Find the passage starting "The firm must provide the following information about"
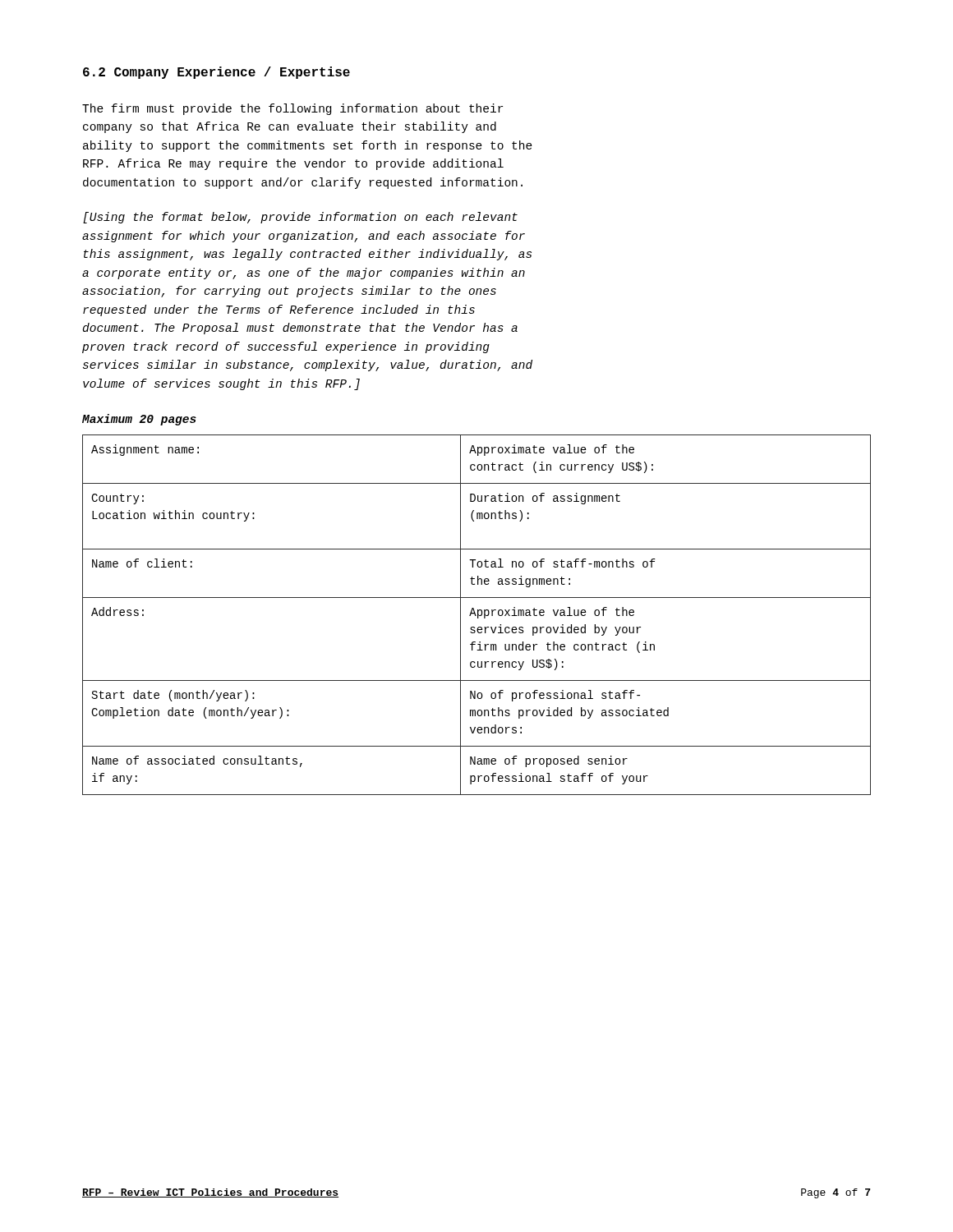The height and width of the screenshot is (1232, 953). 307,146
